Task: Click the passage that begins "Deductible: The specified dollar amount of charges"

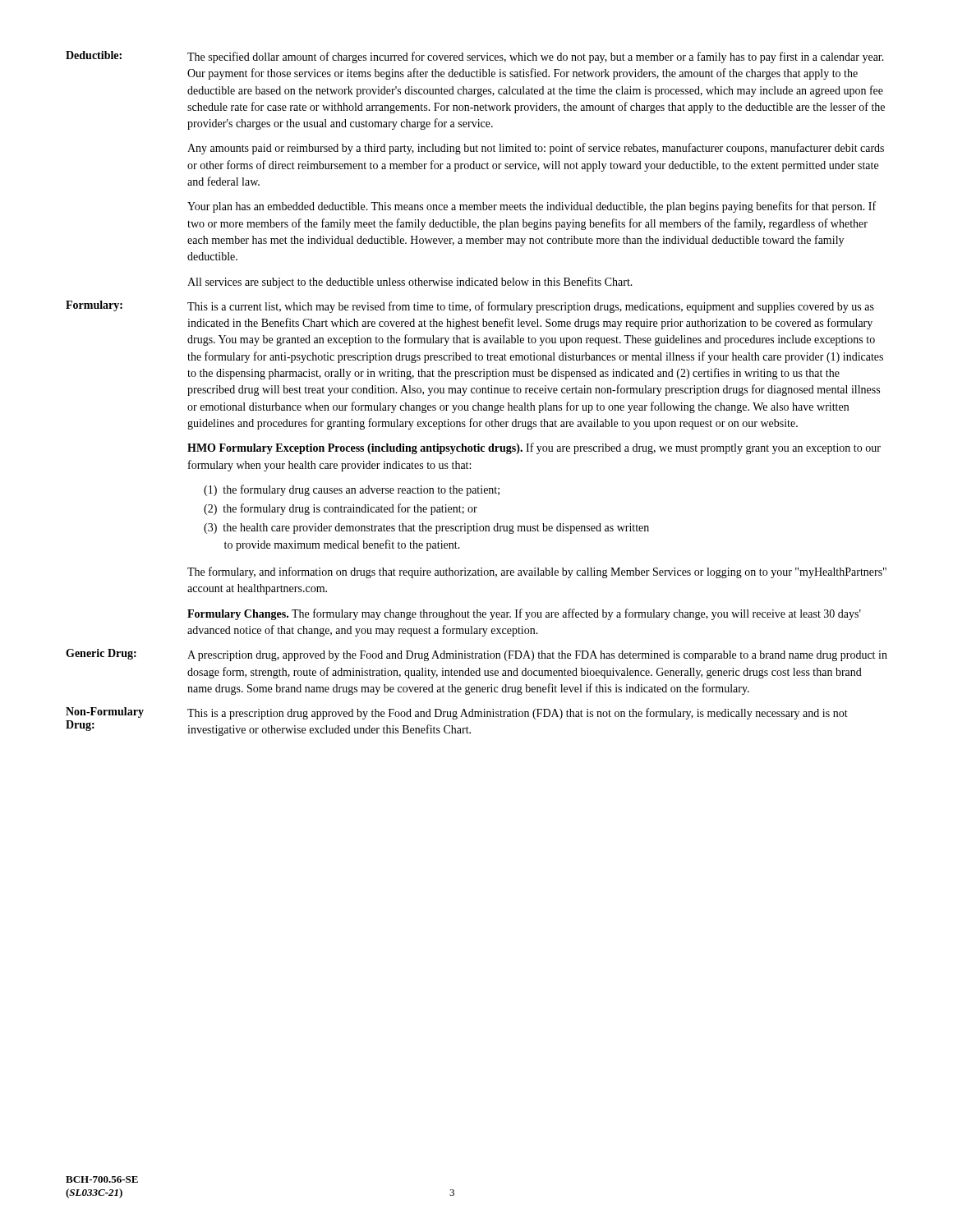Action: [476, 170]
